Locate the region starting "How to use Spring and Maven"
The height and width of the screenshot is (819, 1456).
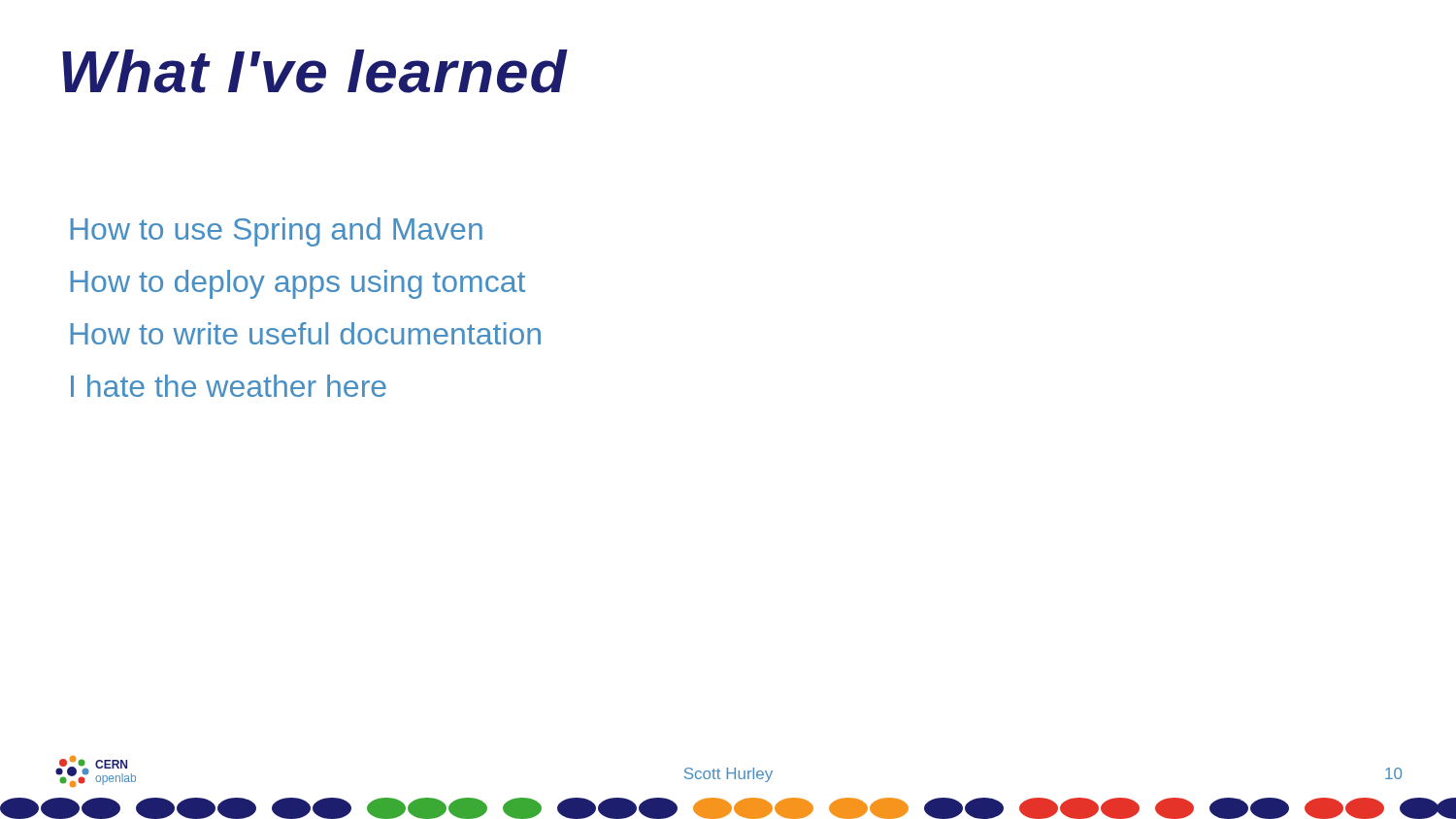(276, 229)
